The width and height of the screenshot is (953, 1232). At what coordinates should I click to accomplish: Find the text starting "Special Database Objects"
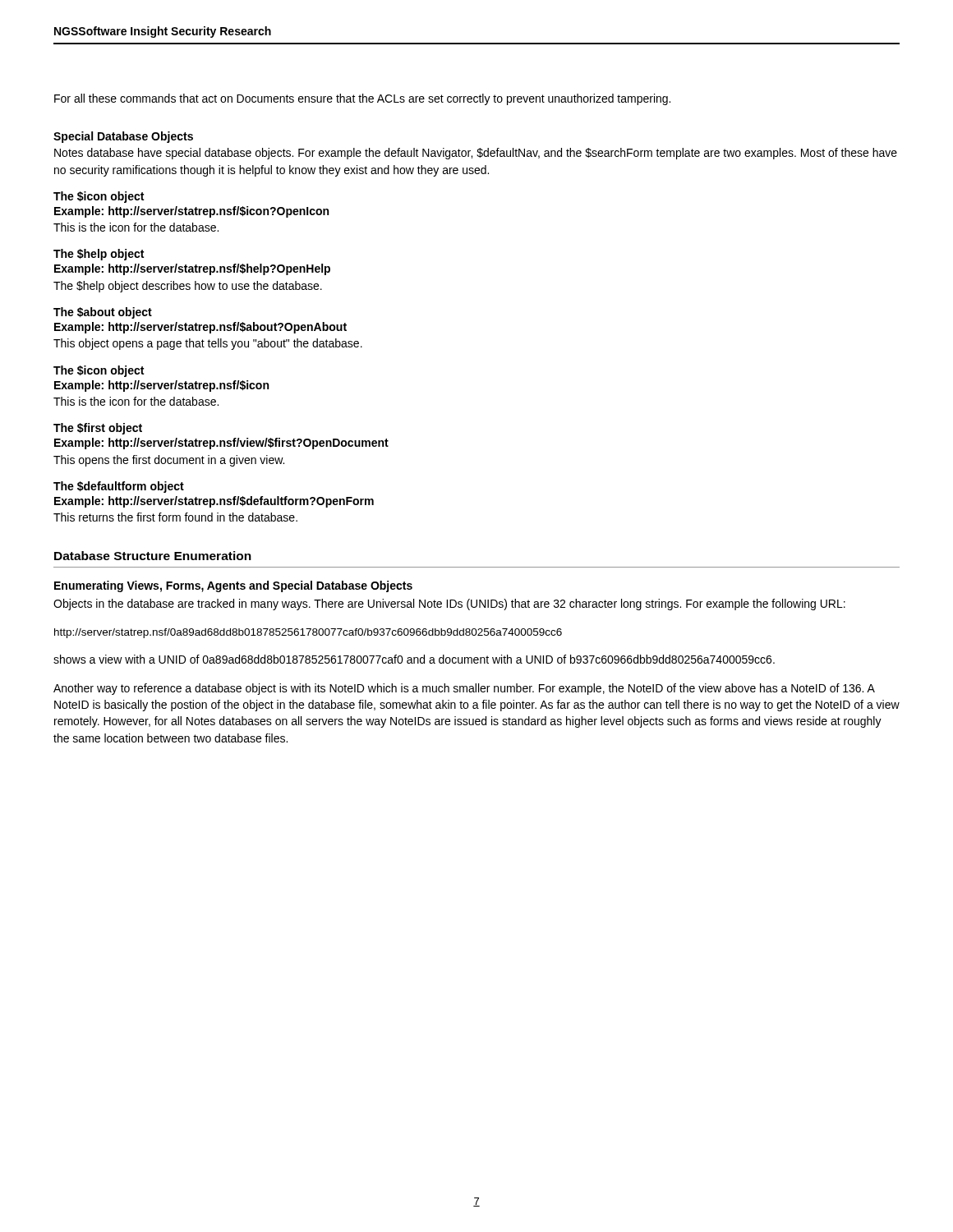[x=123, y=137]
